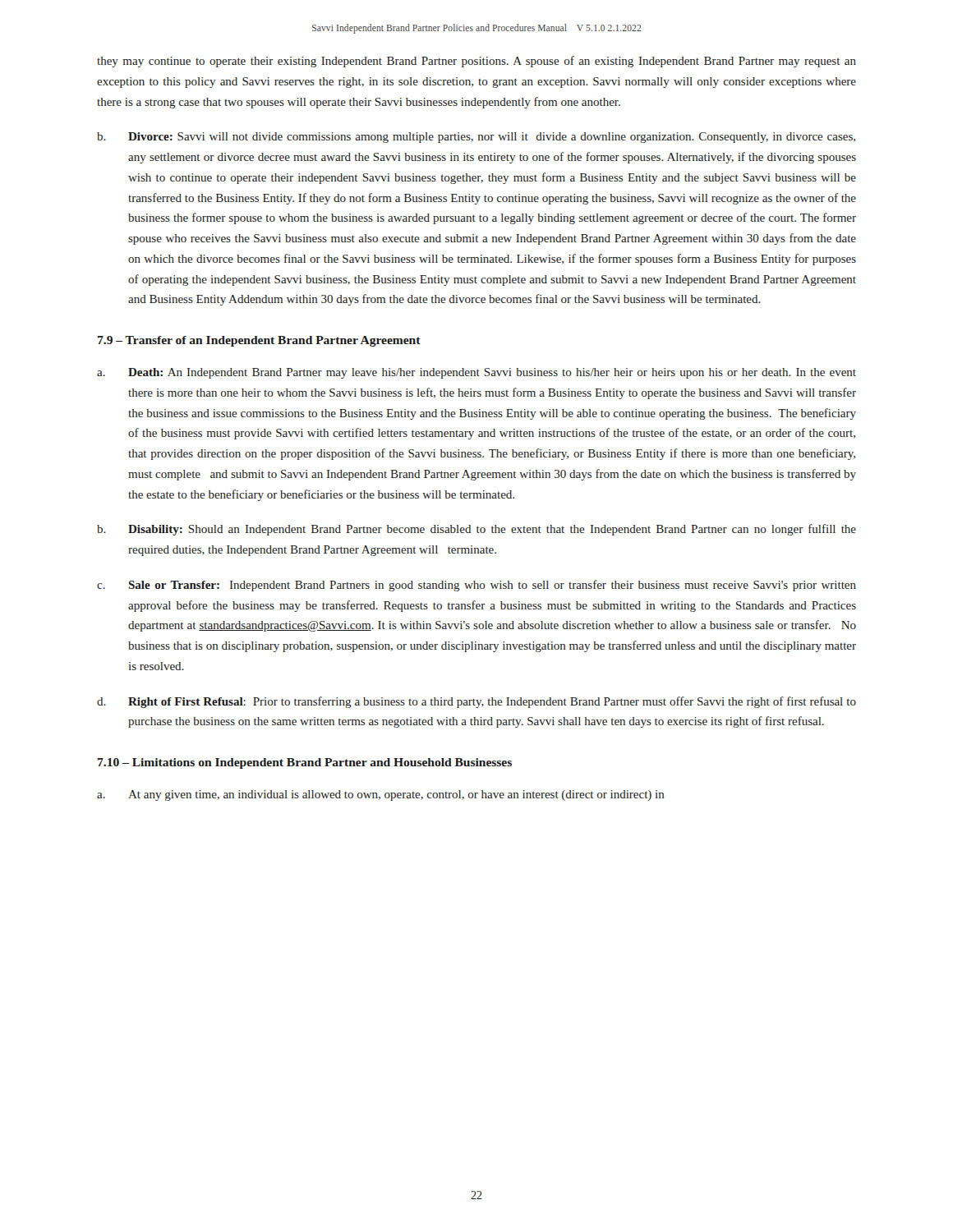Locate the block of text that opens with "b. Disability: Should an Independent Brand Partner"

coord(476,540)
